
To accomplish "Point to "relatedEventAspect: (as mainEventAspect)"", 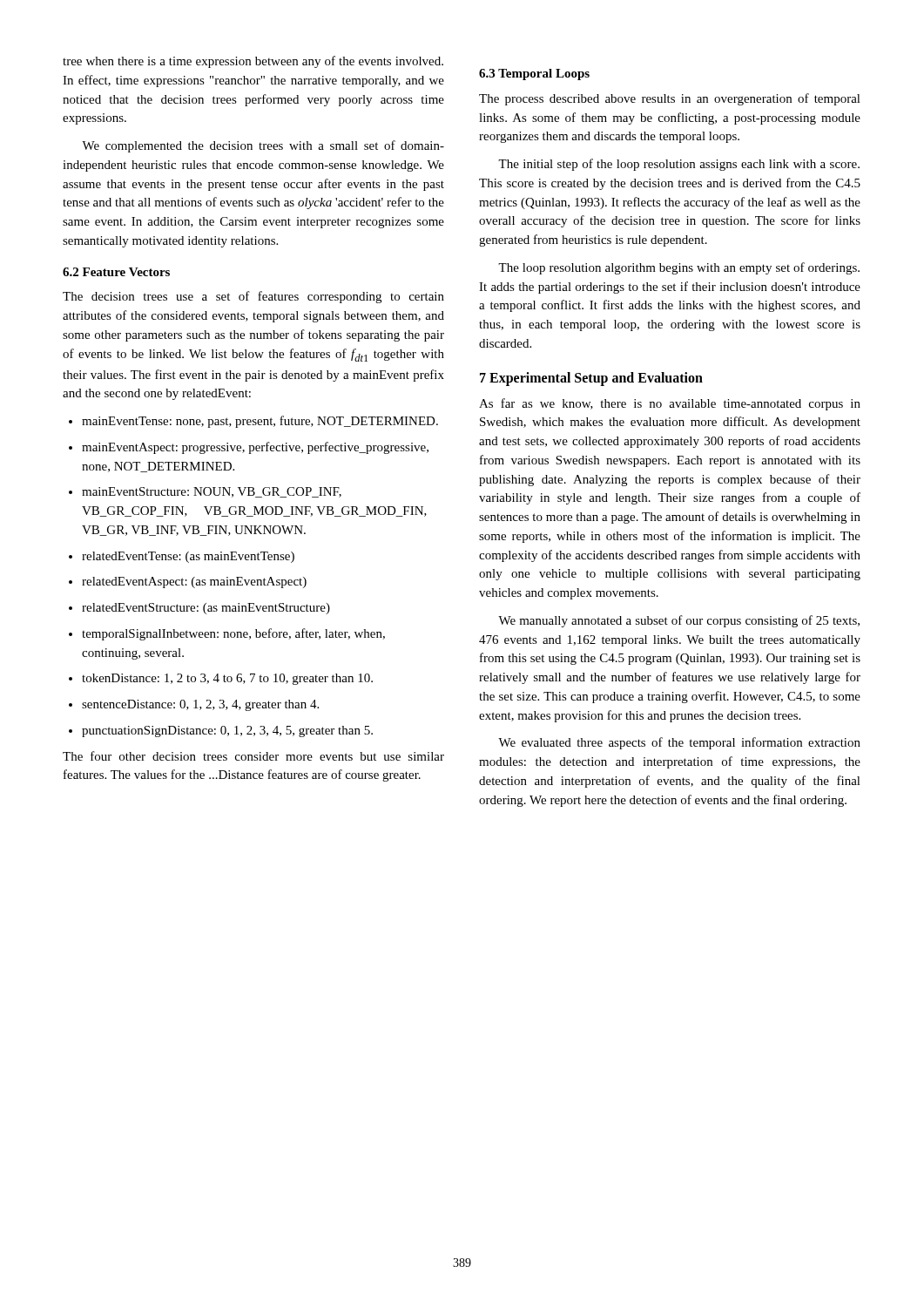I will coord(253,582).
